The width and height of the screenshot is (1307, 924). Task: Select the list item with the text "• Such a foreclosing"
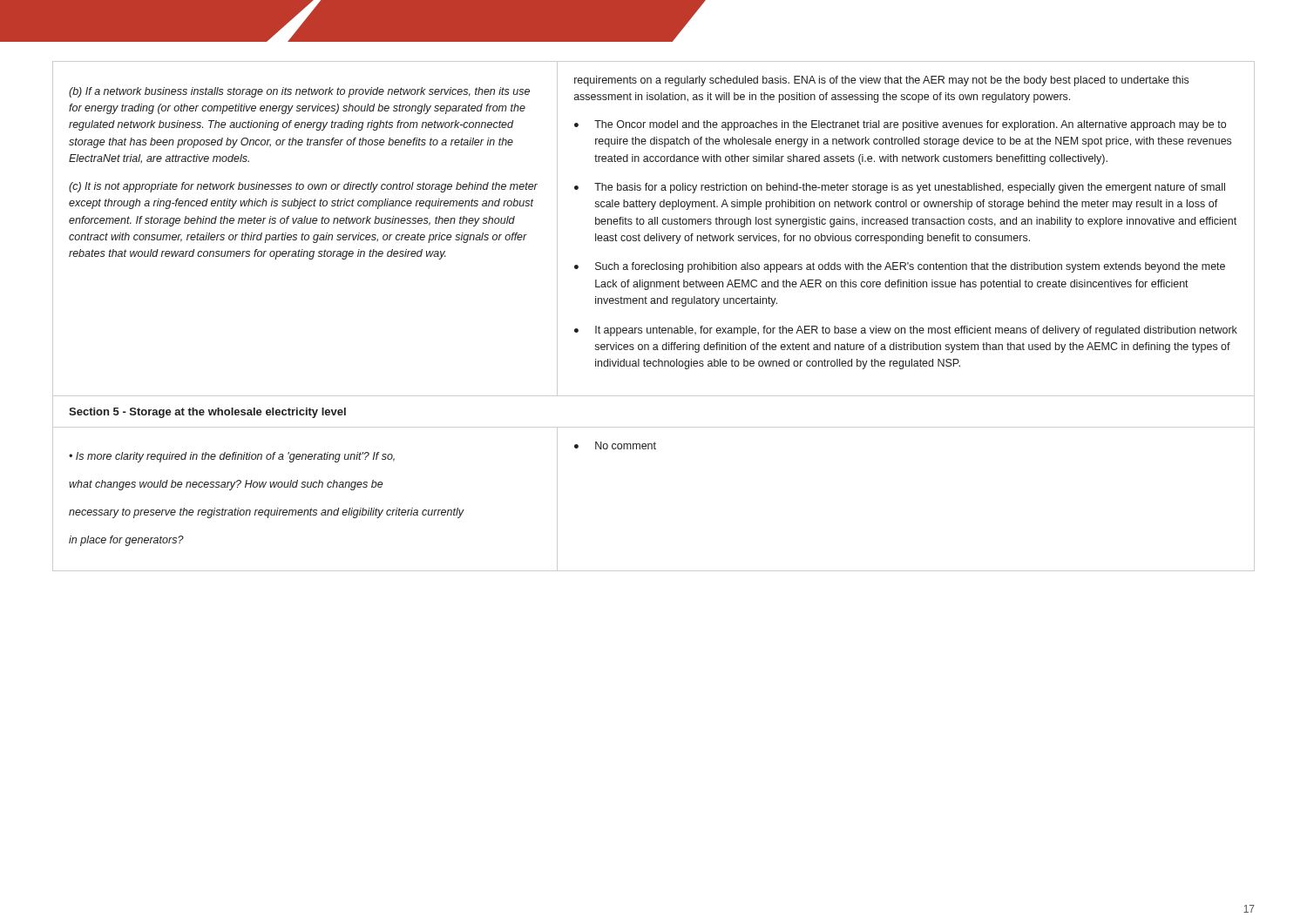(x=906, y=284)
